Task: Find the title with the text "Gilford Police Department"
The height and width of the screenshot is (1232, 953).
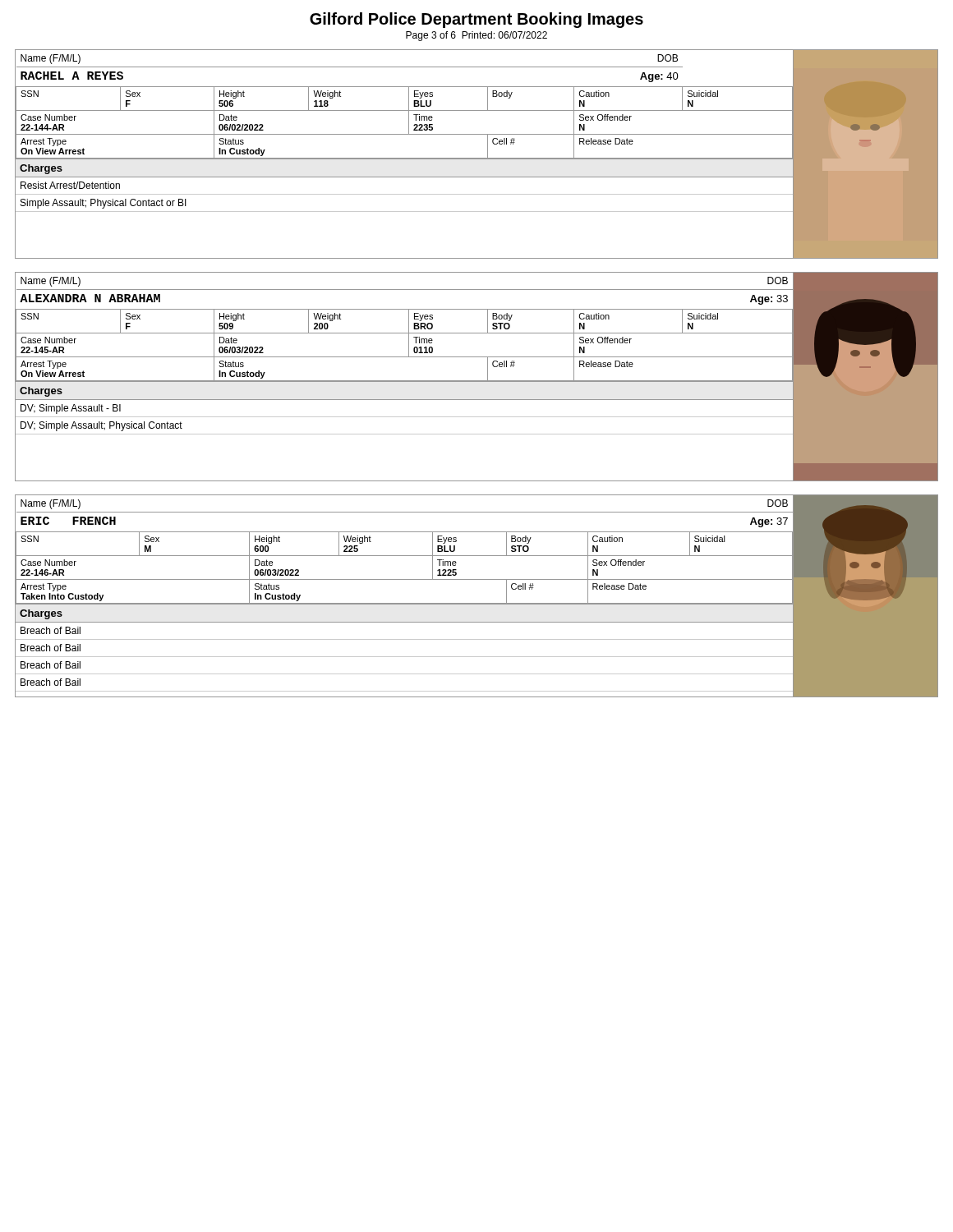Action: tap(476, 19)
